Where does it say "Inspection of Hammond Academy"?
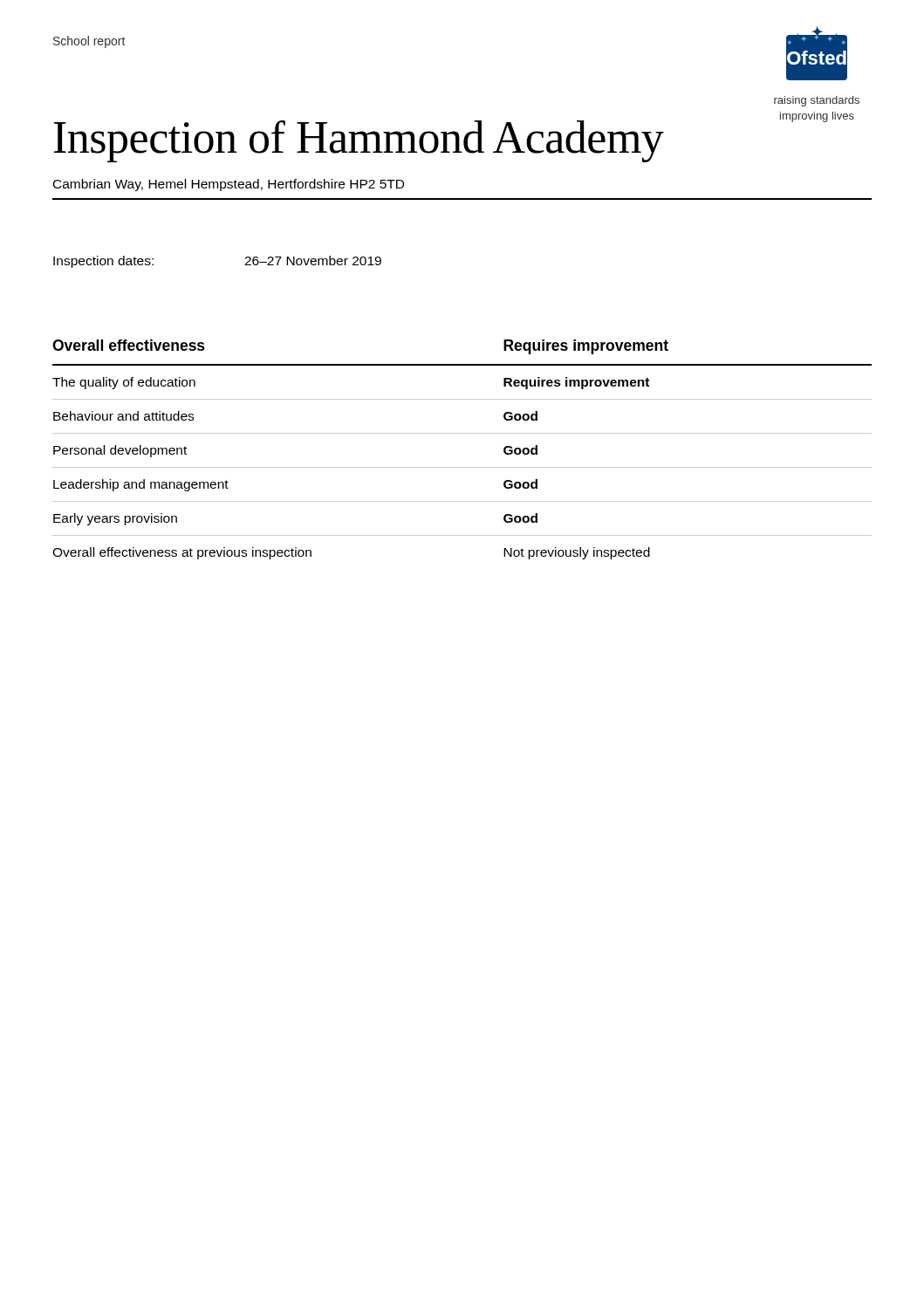 [462, 137]
